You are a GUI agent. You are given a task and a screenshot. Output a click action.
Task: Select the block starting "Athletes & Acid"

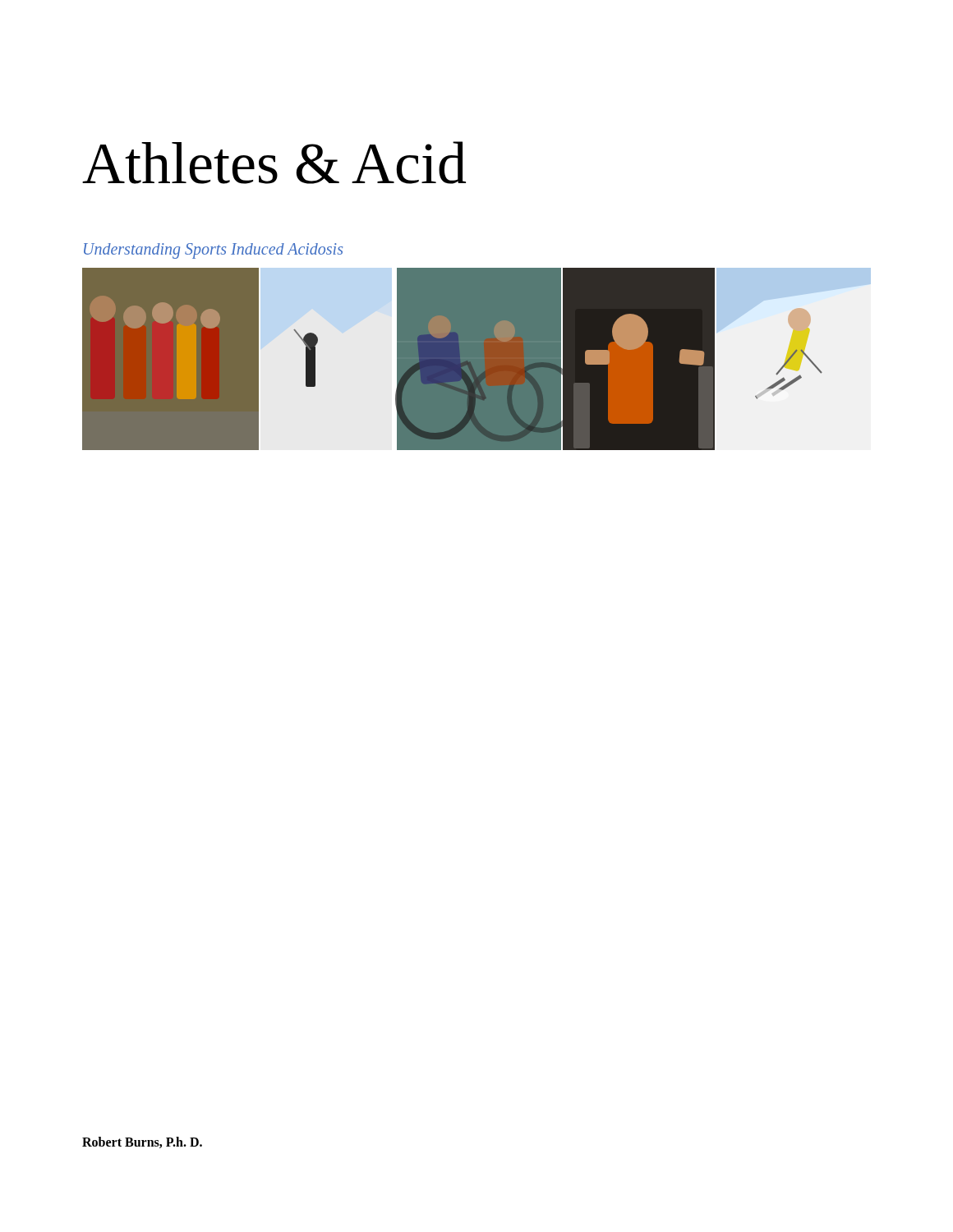pyautogui.click(x=274, y=164)
